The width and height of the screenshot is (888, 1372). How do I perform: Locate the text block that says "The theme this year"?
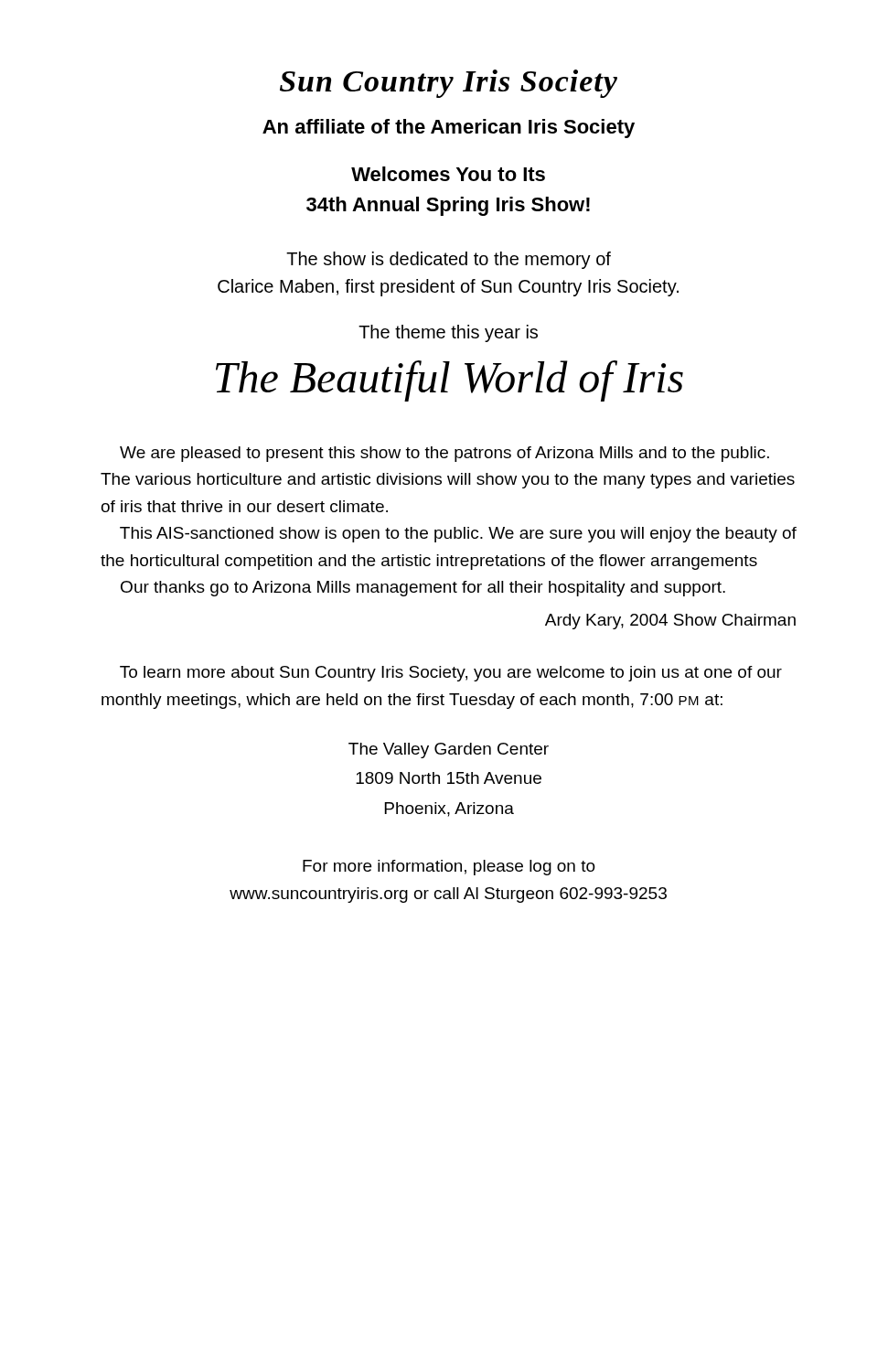click(x=449, y=332)
